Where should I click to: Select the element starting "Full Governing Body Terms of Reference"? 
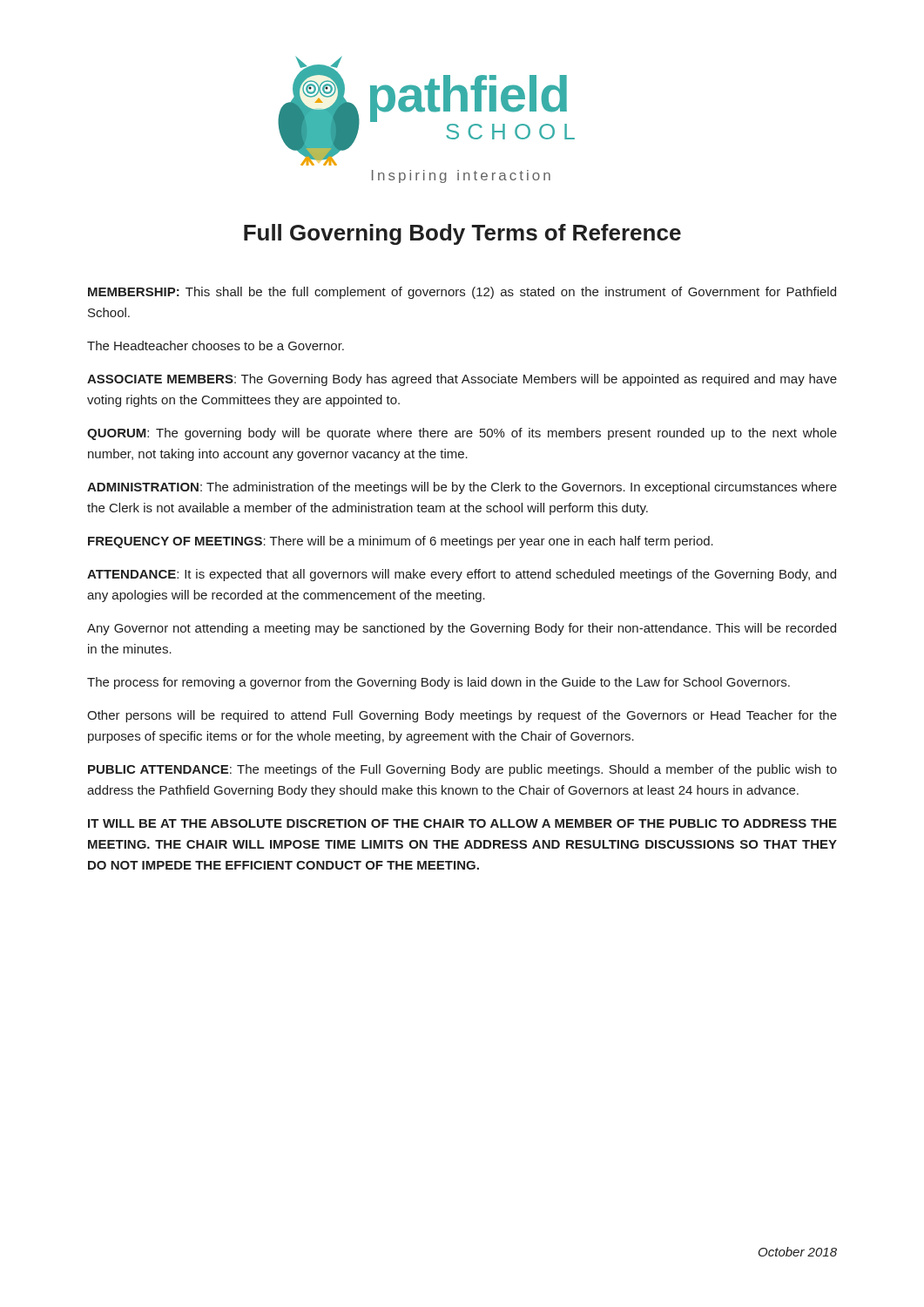coord(462,233)
